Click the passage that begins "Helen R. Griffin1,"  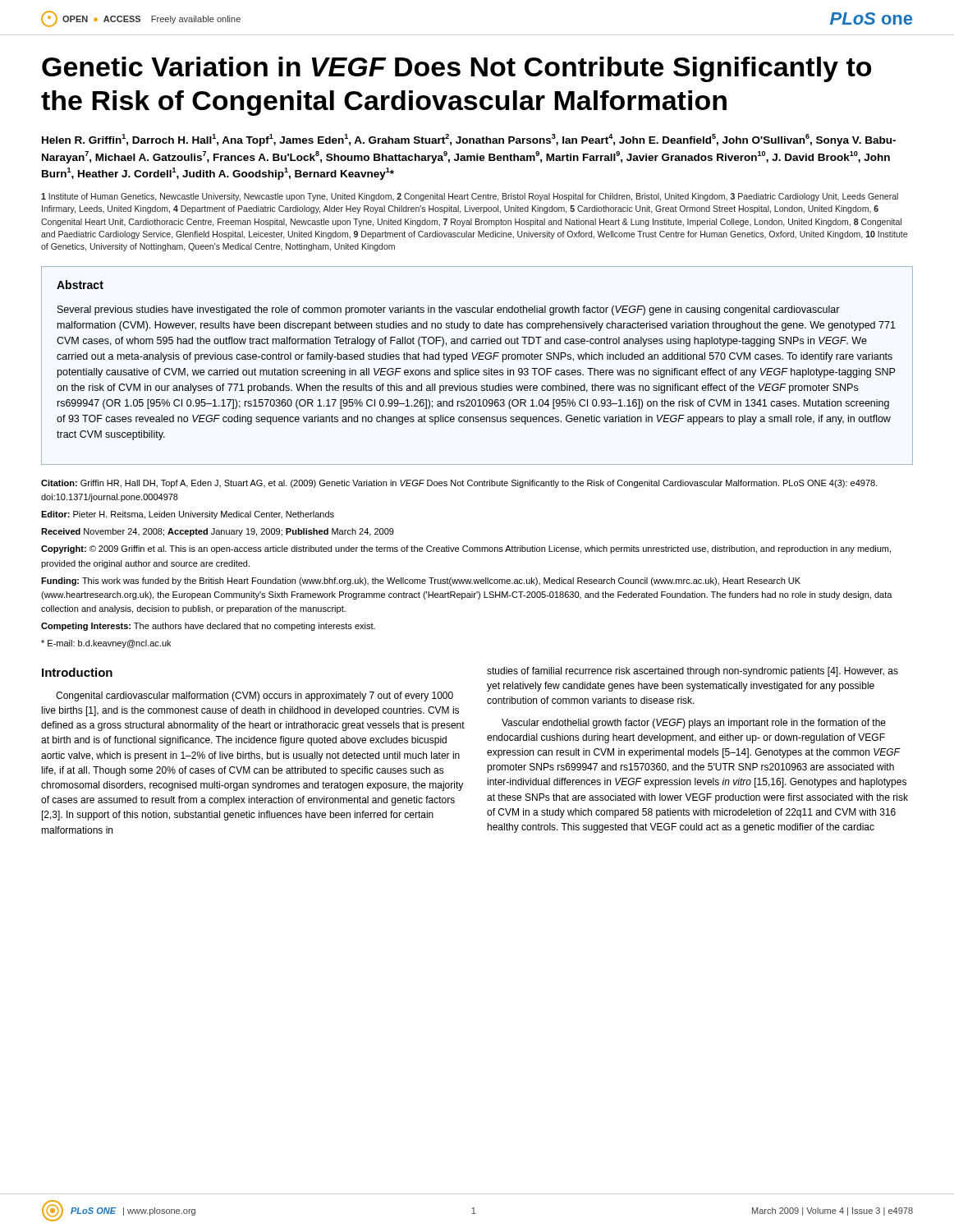click(469, 156)
